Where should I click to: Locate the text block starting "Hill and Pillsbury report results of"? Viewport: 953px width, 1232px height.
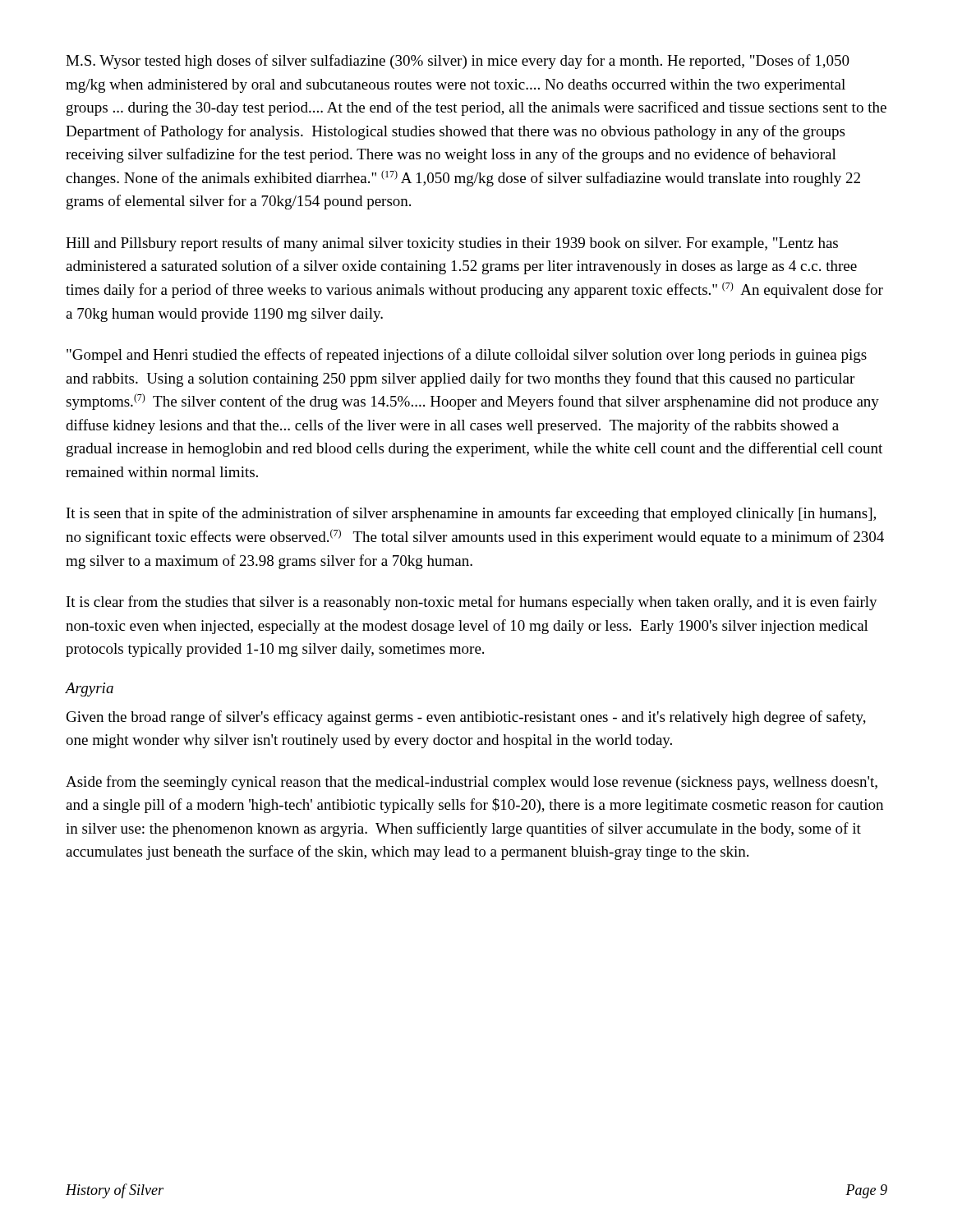tap(474, 278)
